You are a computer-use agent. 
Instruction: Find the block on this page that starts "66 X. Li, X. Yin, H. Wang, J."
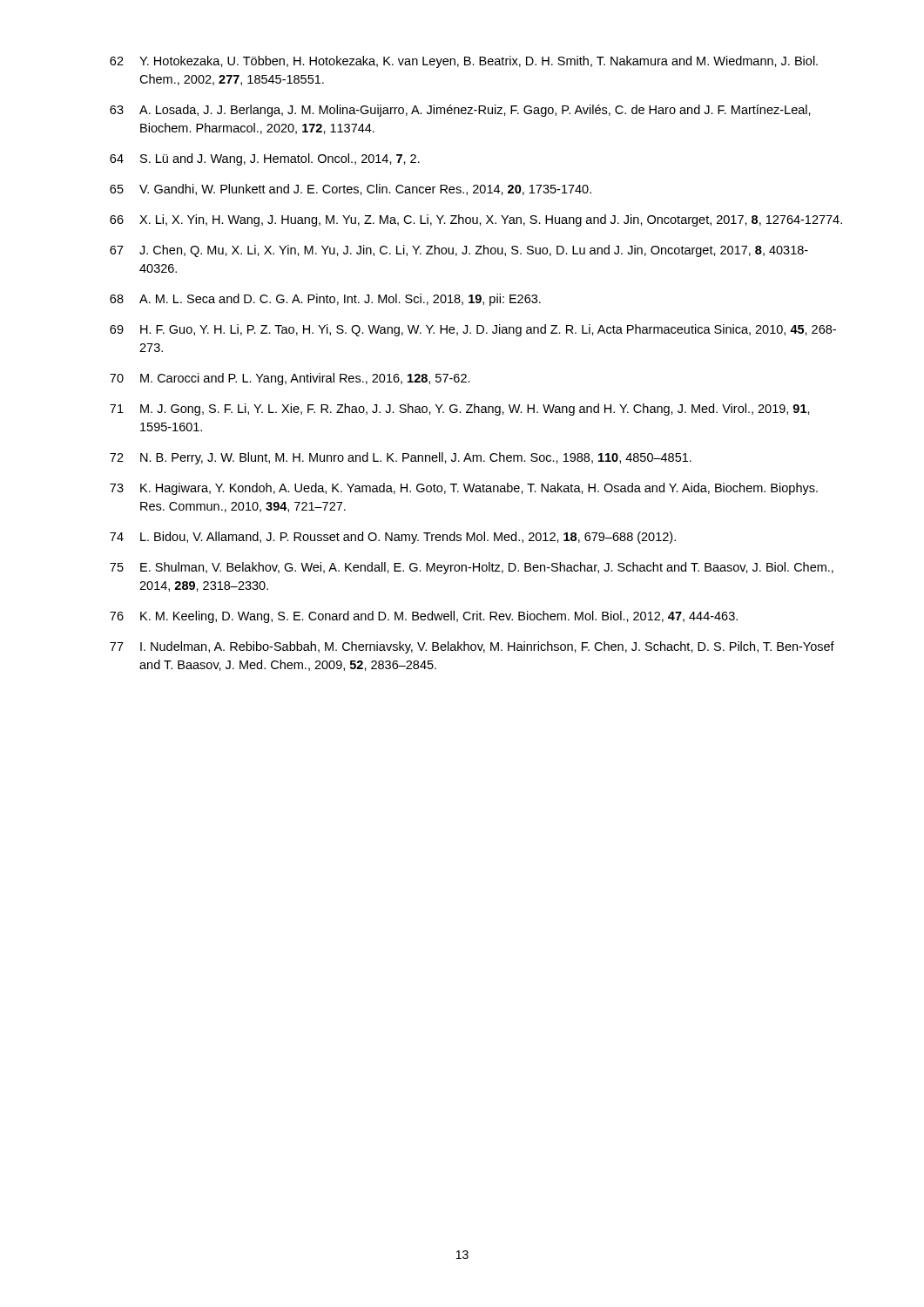pyautogui.click(x=462, y=220)
